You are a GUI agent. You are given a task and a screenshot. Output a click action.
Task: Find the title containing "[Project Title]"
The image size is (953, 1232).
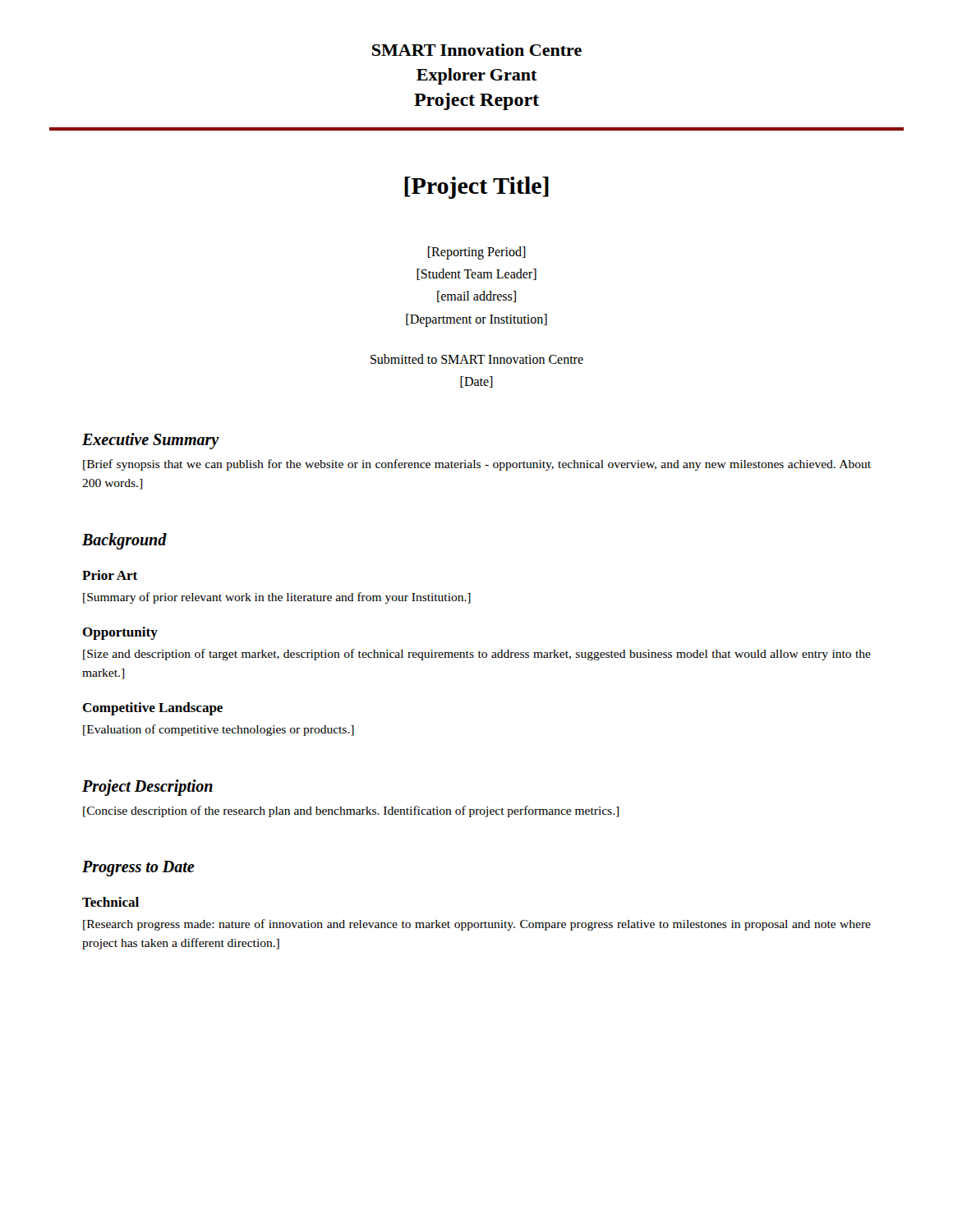point(476,186)
